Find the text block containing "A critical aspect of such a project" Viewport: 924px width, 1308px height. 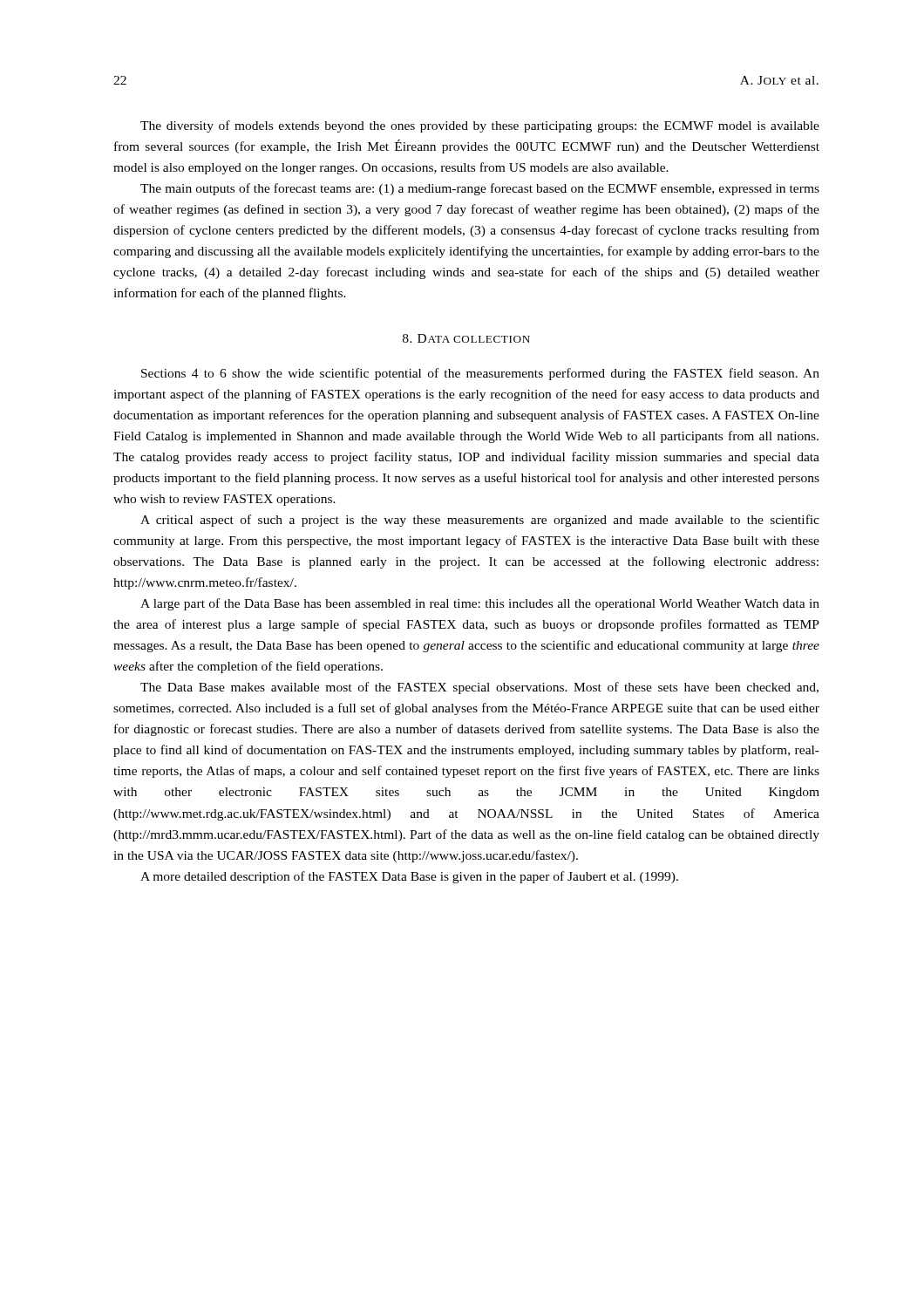(x=466, y=551)
